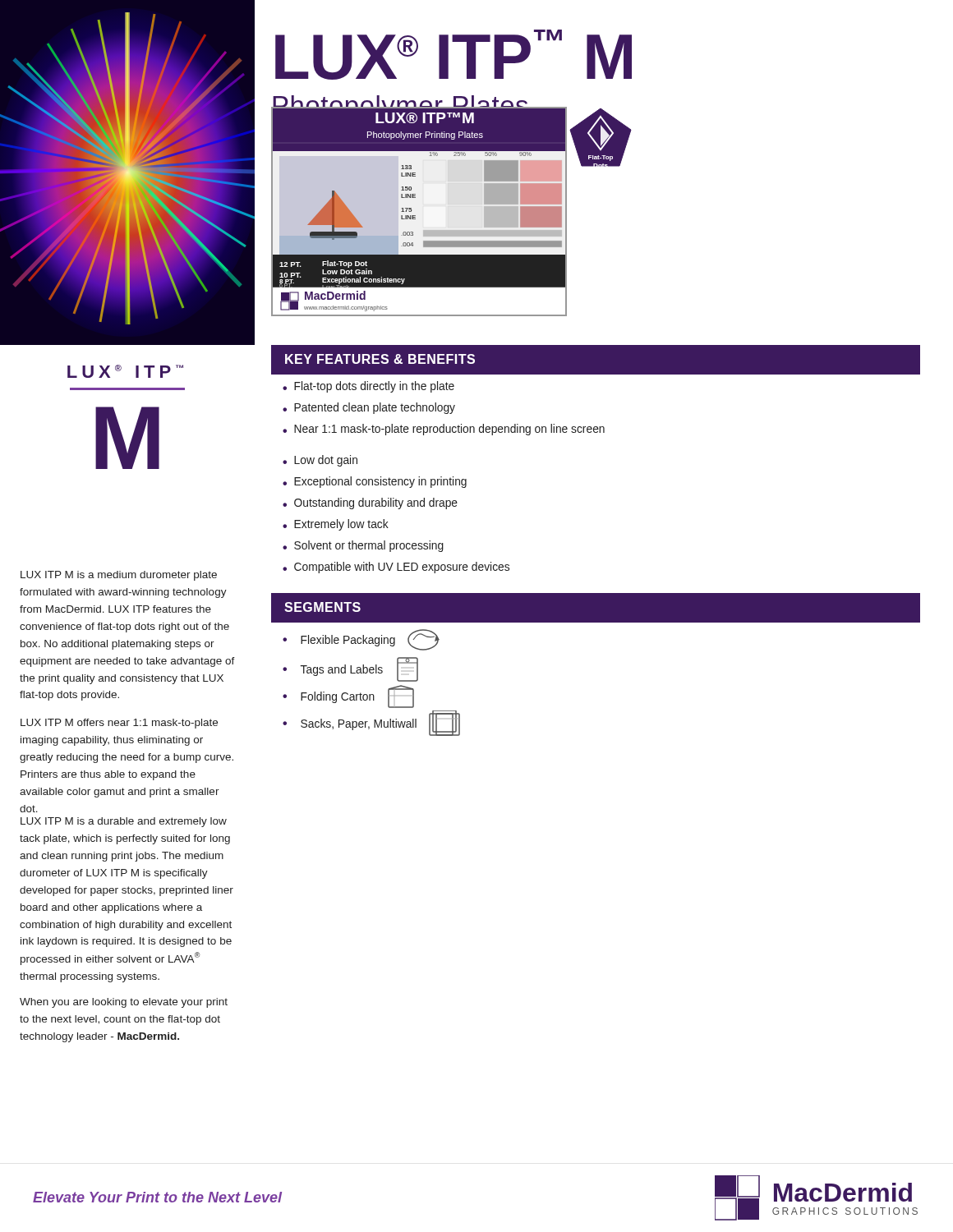Image resolution: width=953 pixels, height=1232 pixels.
Task: Locate the block of text that opens with "LUX ITP M offers near 1:1 mask-to-plate"
Action: pyautogui.click(x=127, y=765)
